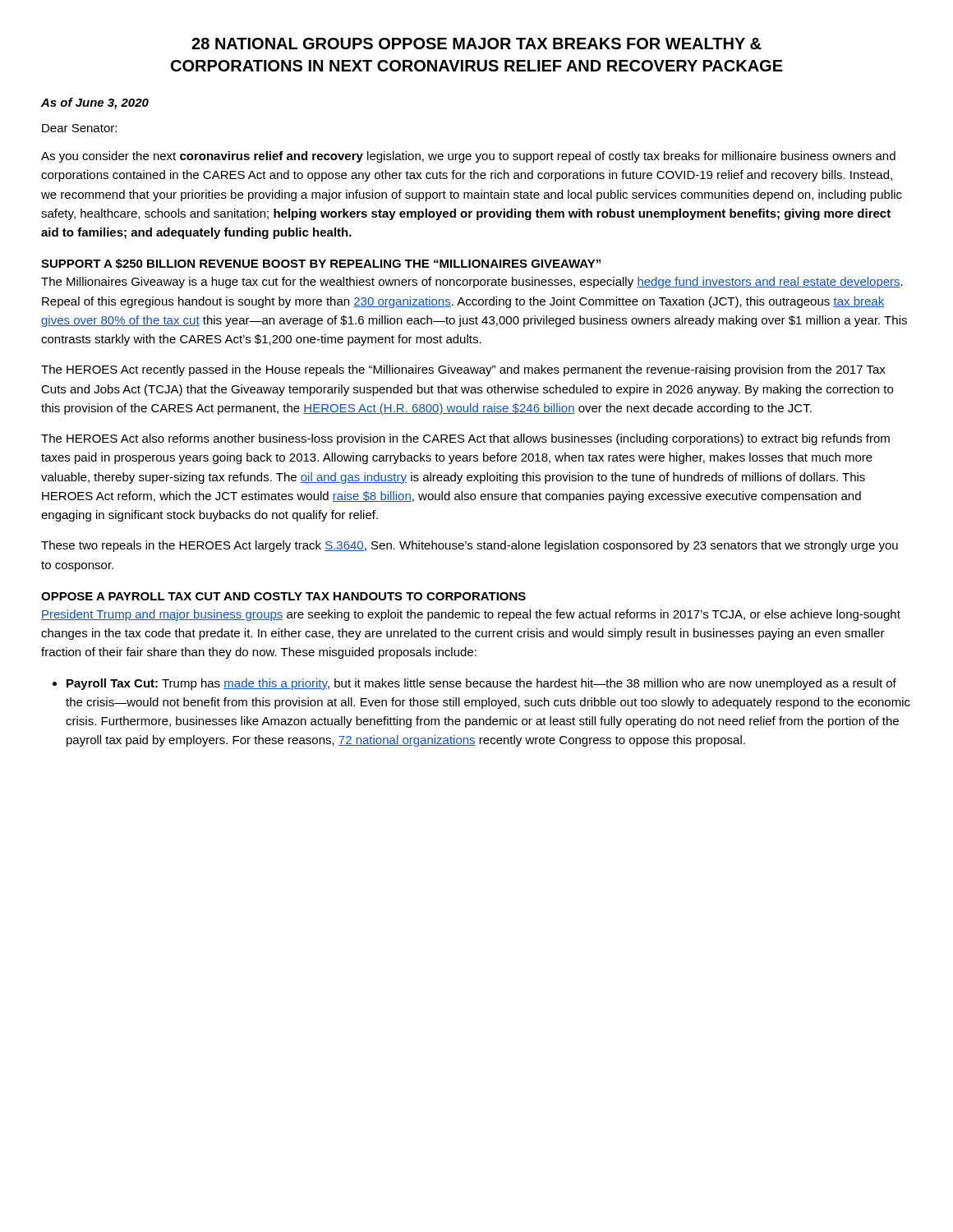Locate the passage starting "As of June"
This screenshot has width=953, height=1232.
[x=95, y=102]
